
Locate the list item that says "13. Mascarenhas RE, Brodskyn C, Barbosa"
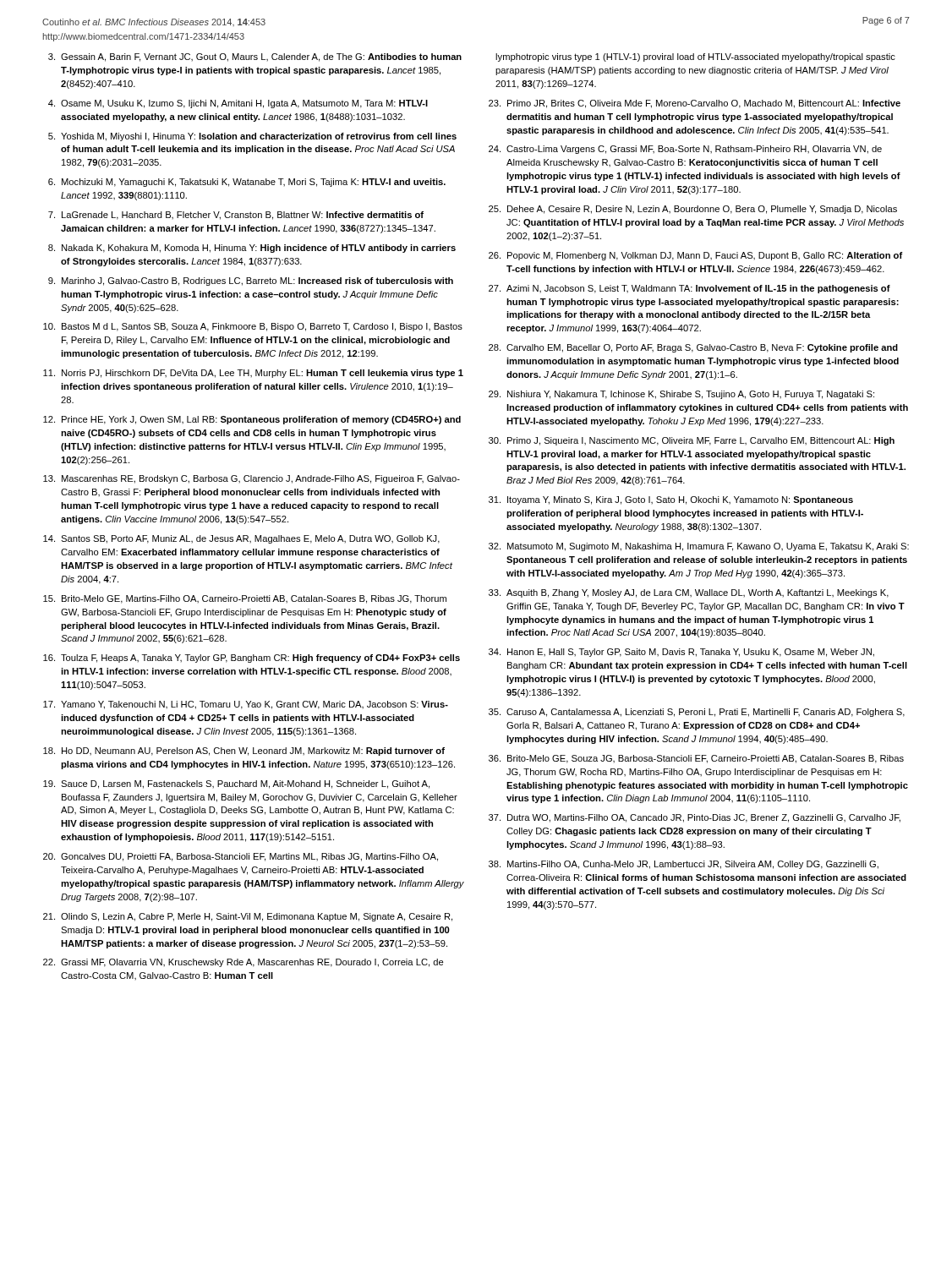[x=253, y=500]
